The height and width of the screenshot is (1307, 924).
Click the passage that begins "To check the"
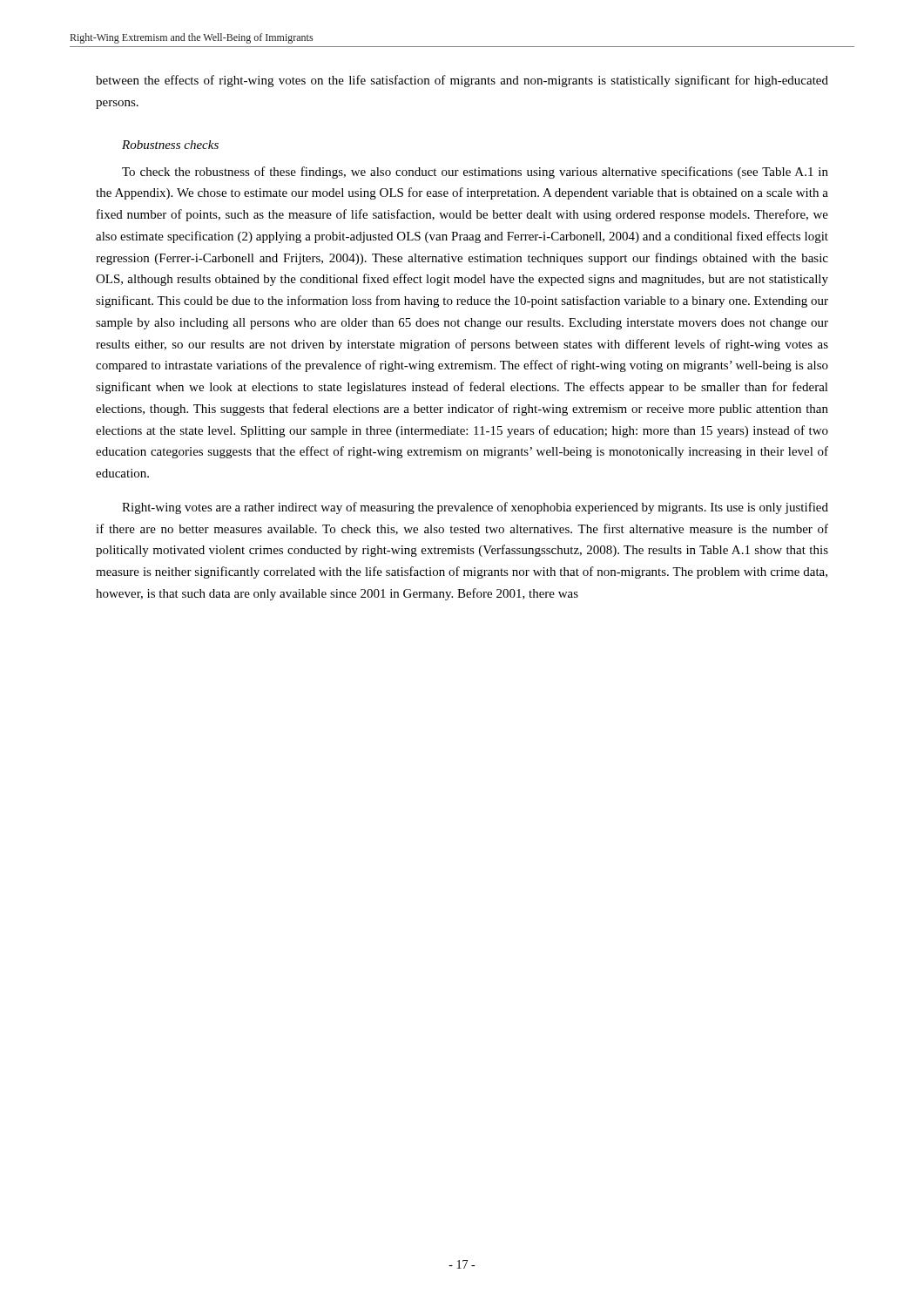(462, 323)
